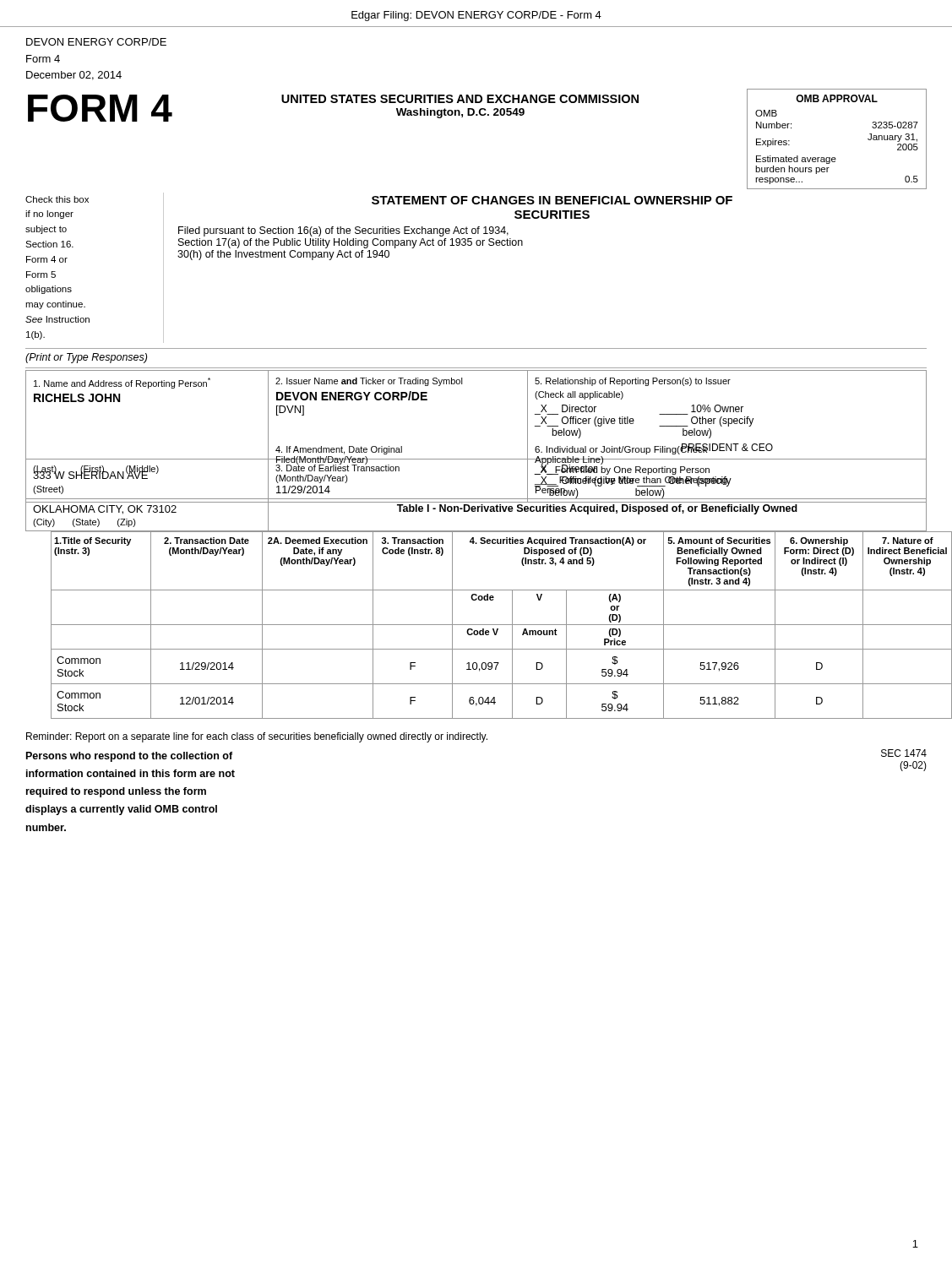Click on the element starting "_X__ Director_X__ Officer (give title _____ Other"

click(633, 480)
